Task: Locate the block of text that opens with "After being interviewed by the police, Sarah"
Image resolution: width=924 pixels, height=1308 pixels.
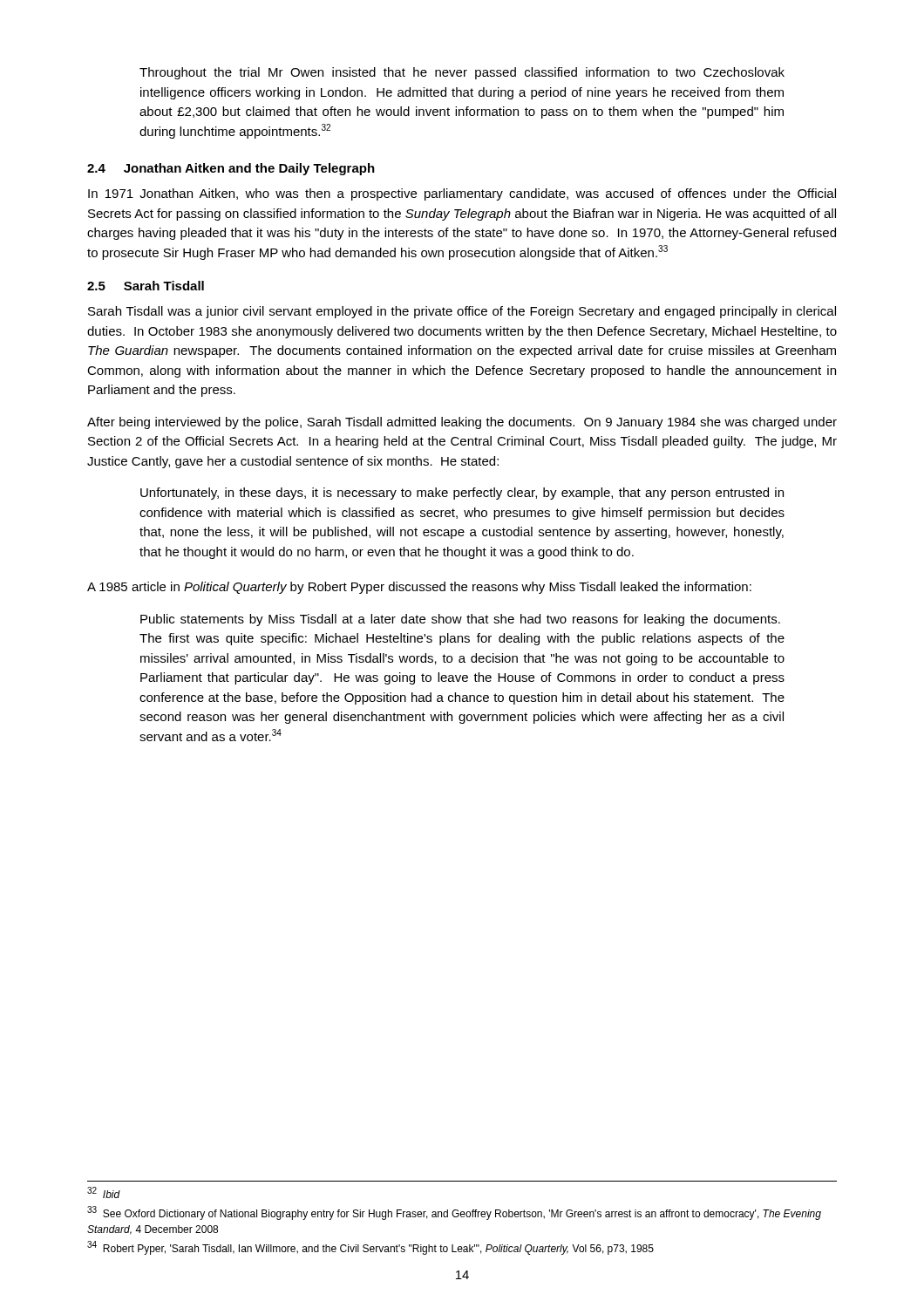Action: click(462, 441)
